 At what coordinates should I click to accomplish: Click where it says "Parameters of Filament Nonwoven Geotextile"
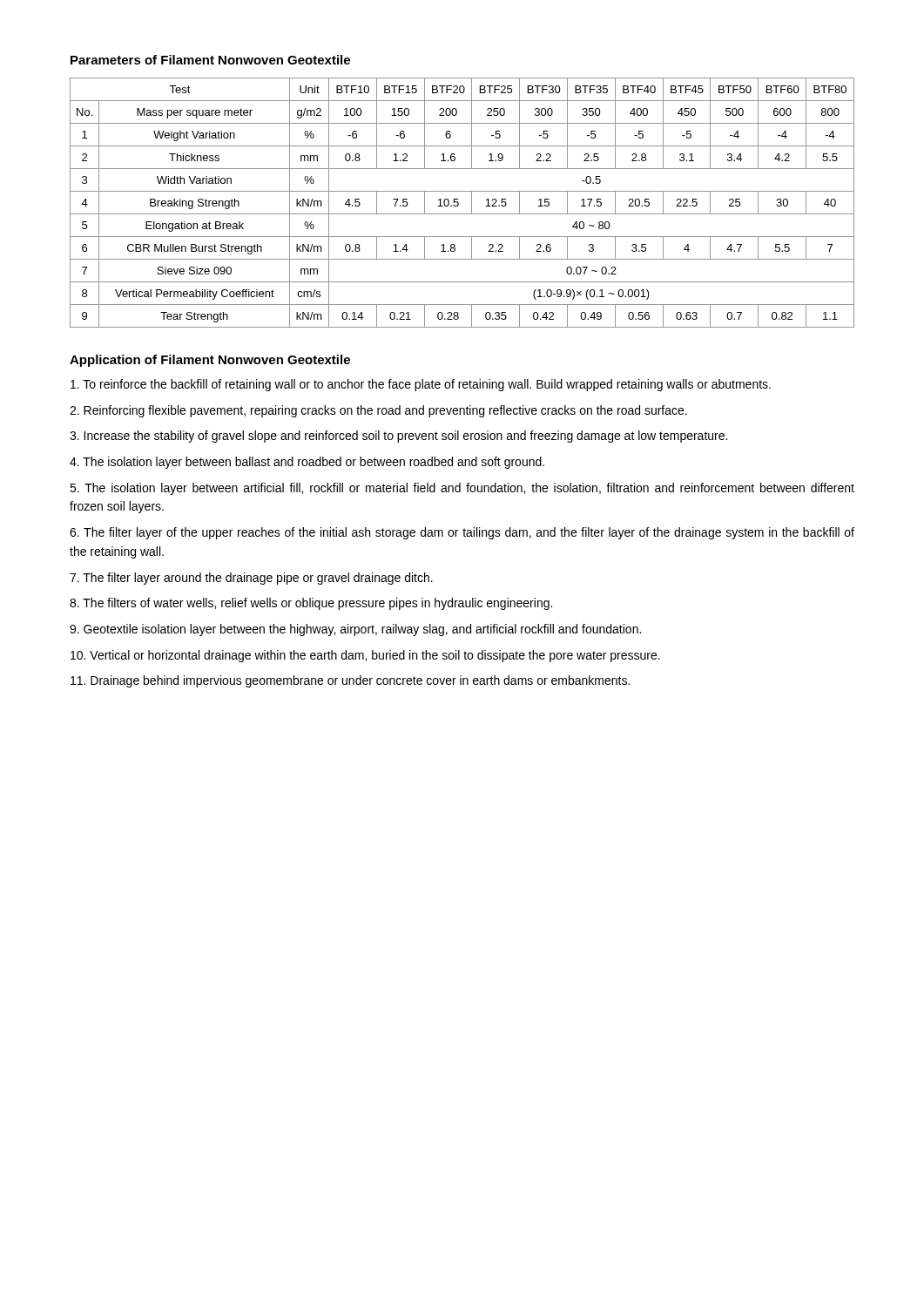pos(210,60)
